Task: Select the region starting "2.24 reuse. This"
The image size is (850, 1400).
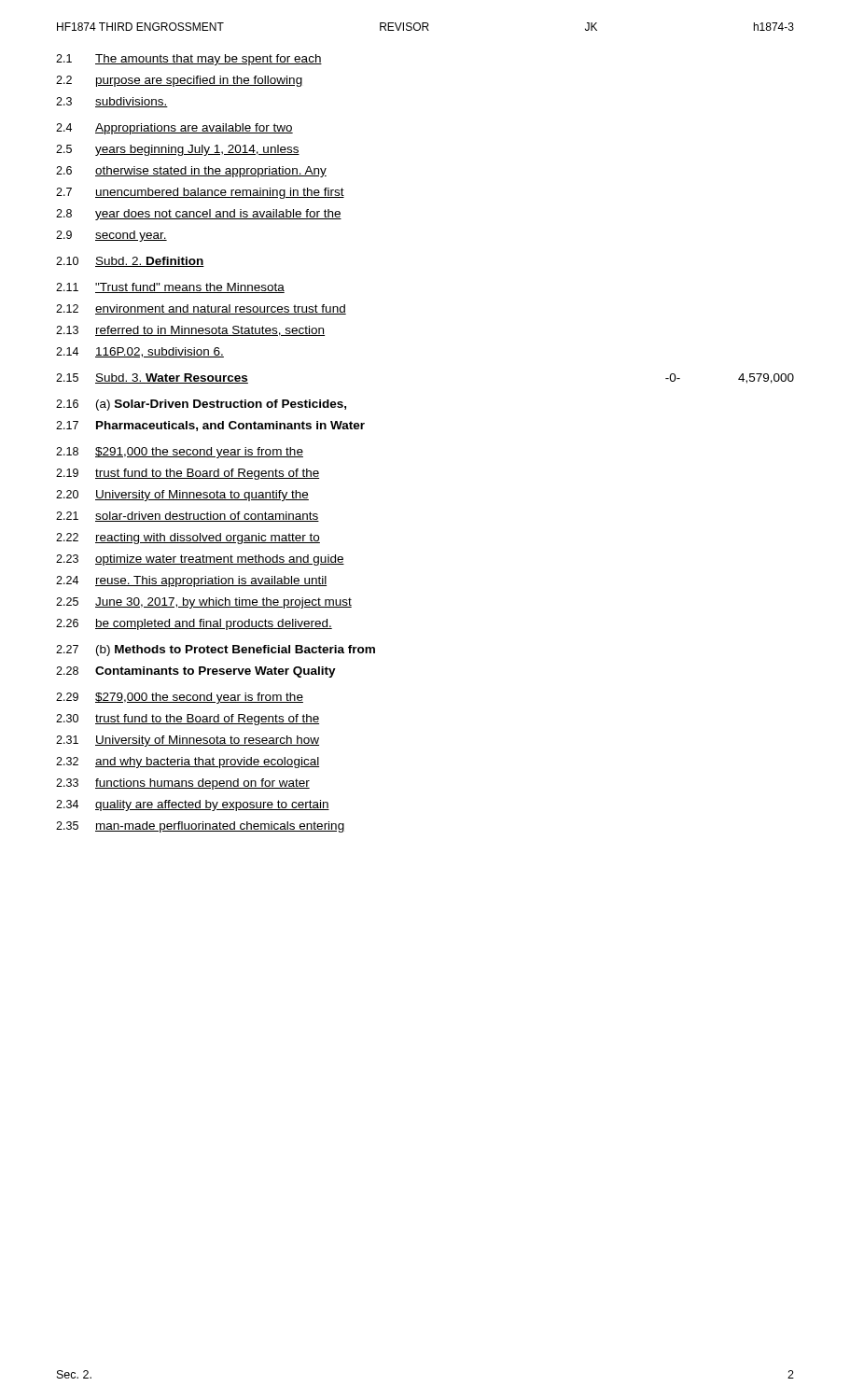Action: (x=191, y=581)
